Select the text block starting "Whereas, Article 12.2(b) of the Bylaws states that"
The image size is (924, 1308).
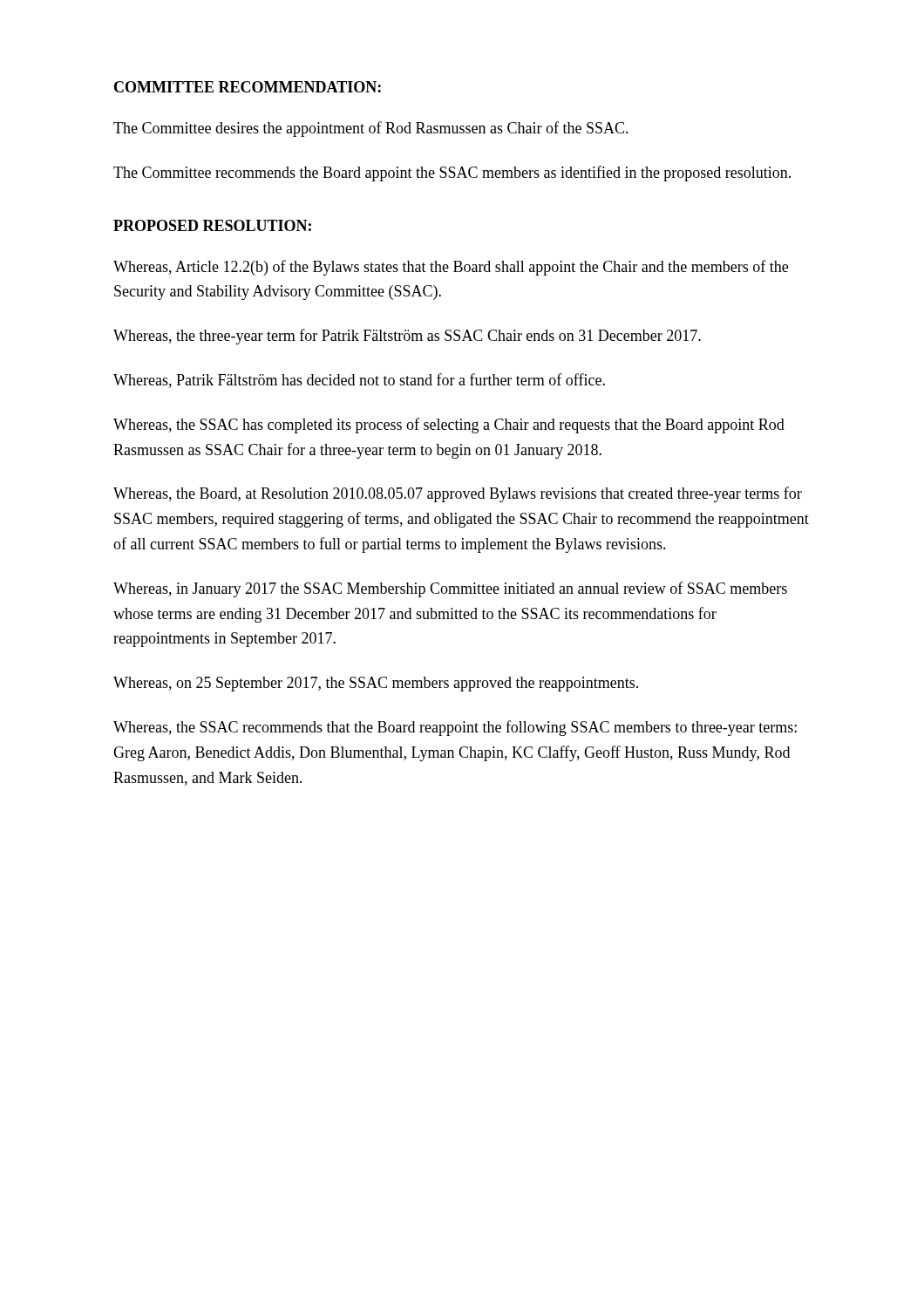[451, 279]
